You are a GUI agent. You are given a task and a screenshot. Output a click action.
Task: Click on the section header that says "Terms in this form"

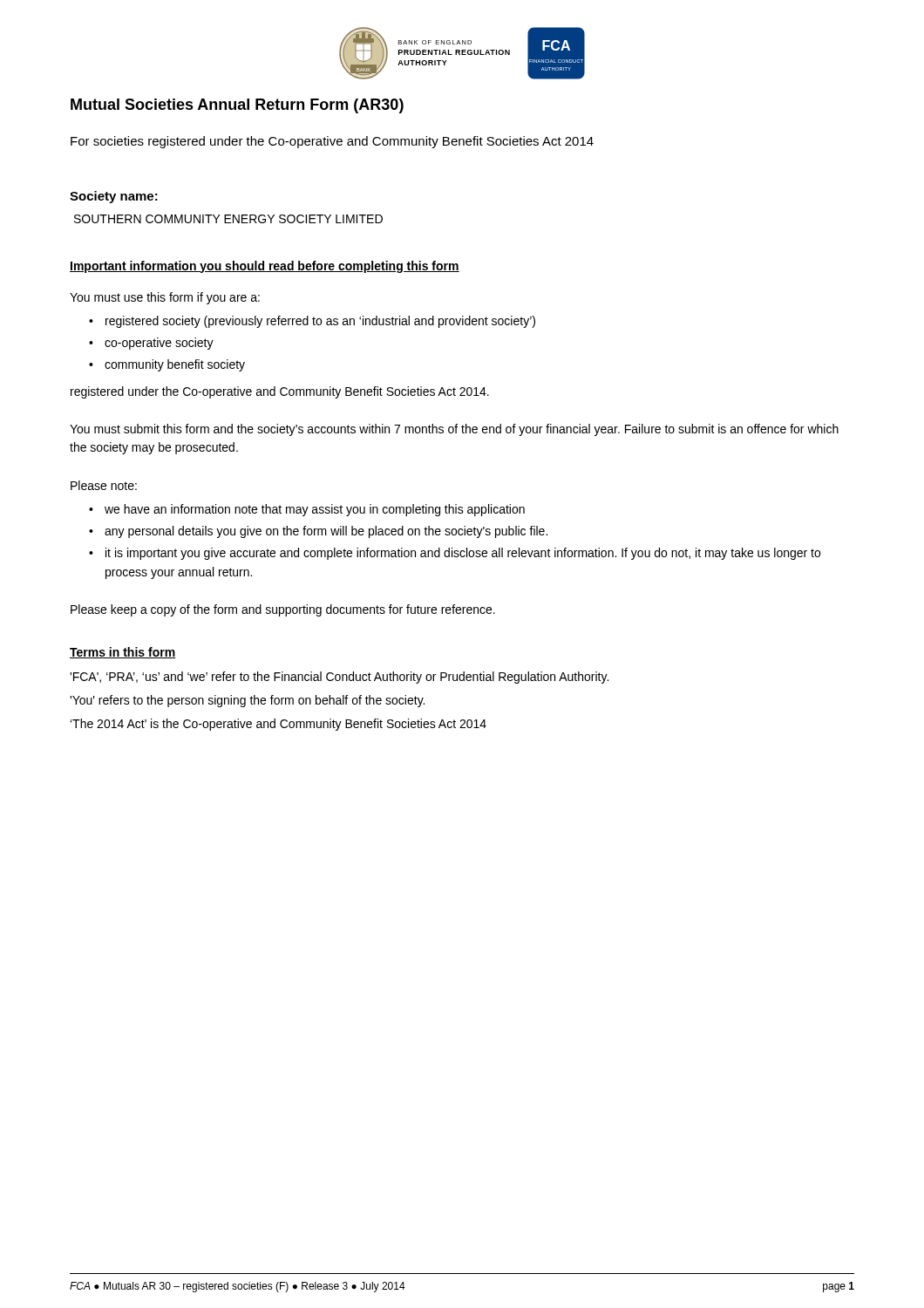point(123,652)
